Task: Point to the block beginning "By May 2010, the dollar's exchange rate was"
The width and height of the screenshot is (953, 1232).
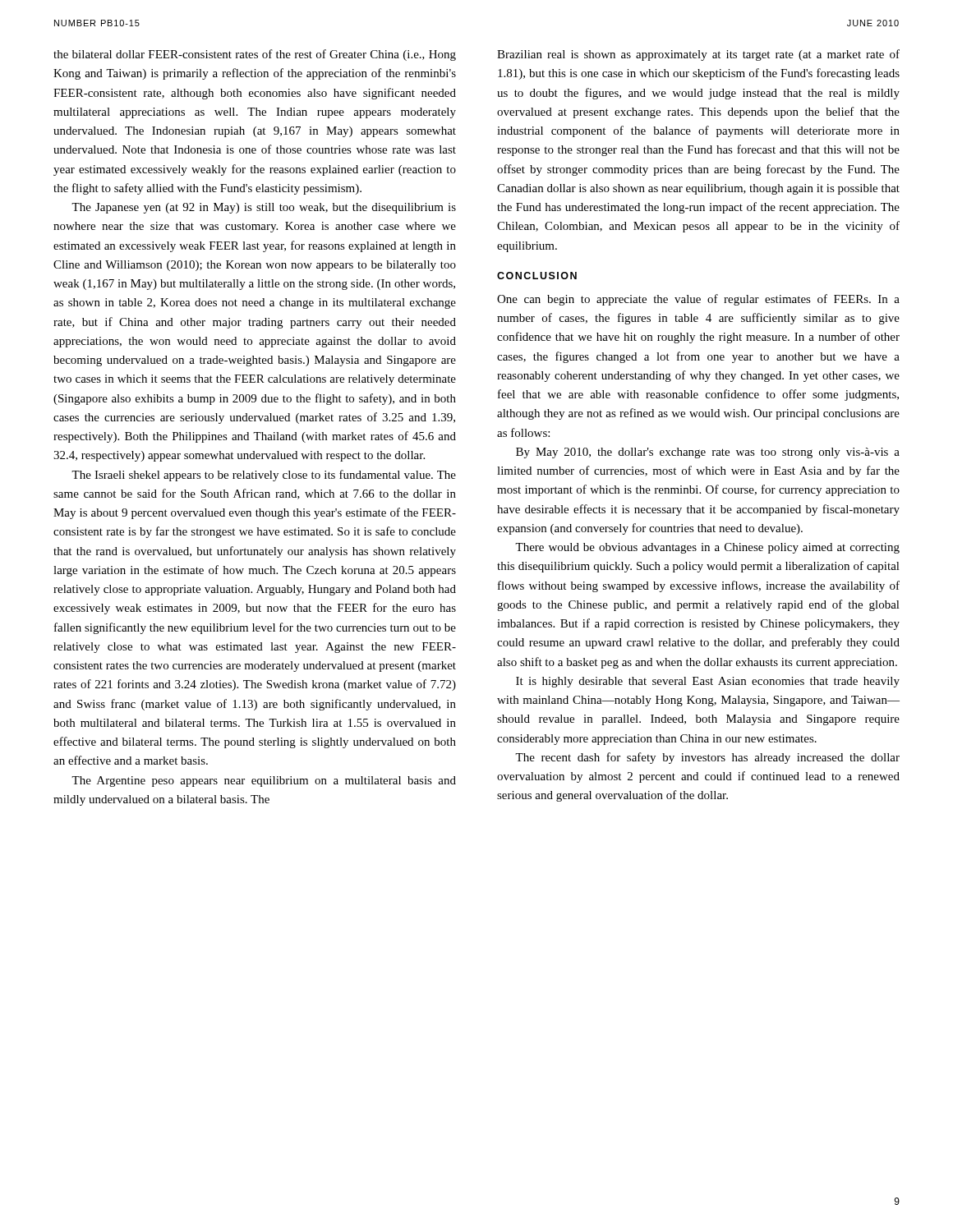Action: tap(698, 490)
